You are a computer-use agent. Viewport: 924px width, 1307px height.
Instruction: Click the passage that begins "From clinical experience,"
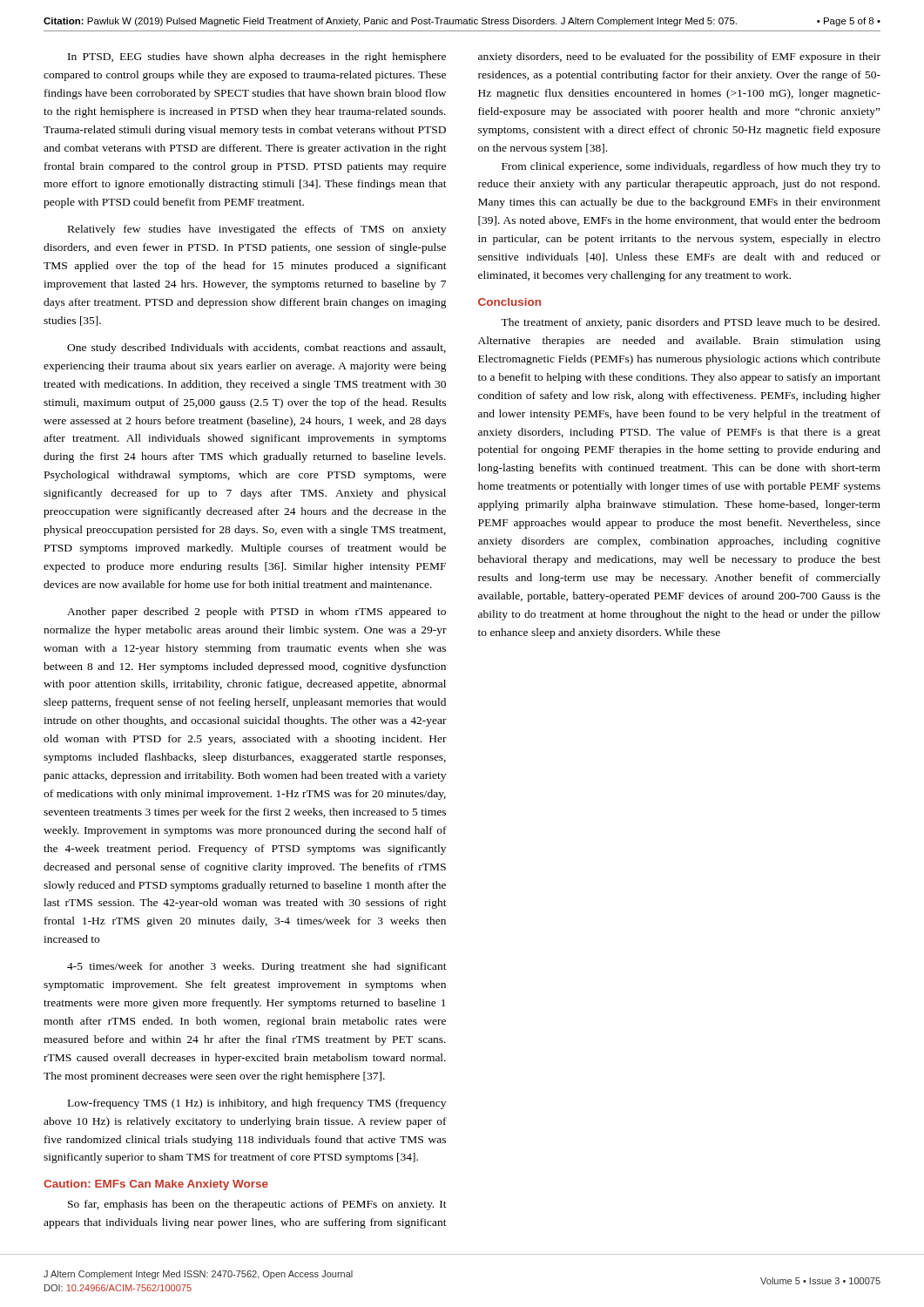click(x=679, y=221)
